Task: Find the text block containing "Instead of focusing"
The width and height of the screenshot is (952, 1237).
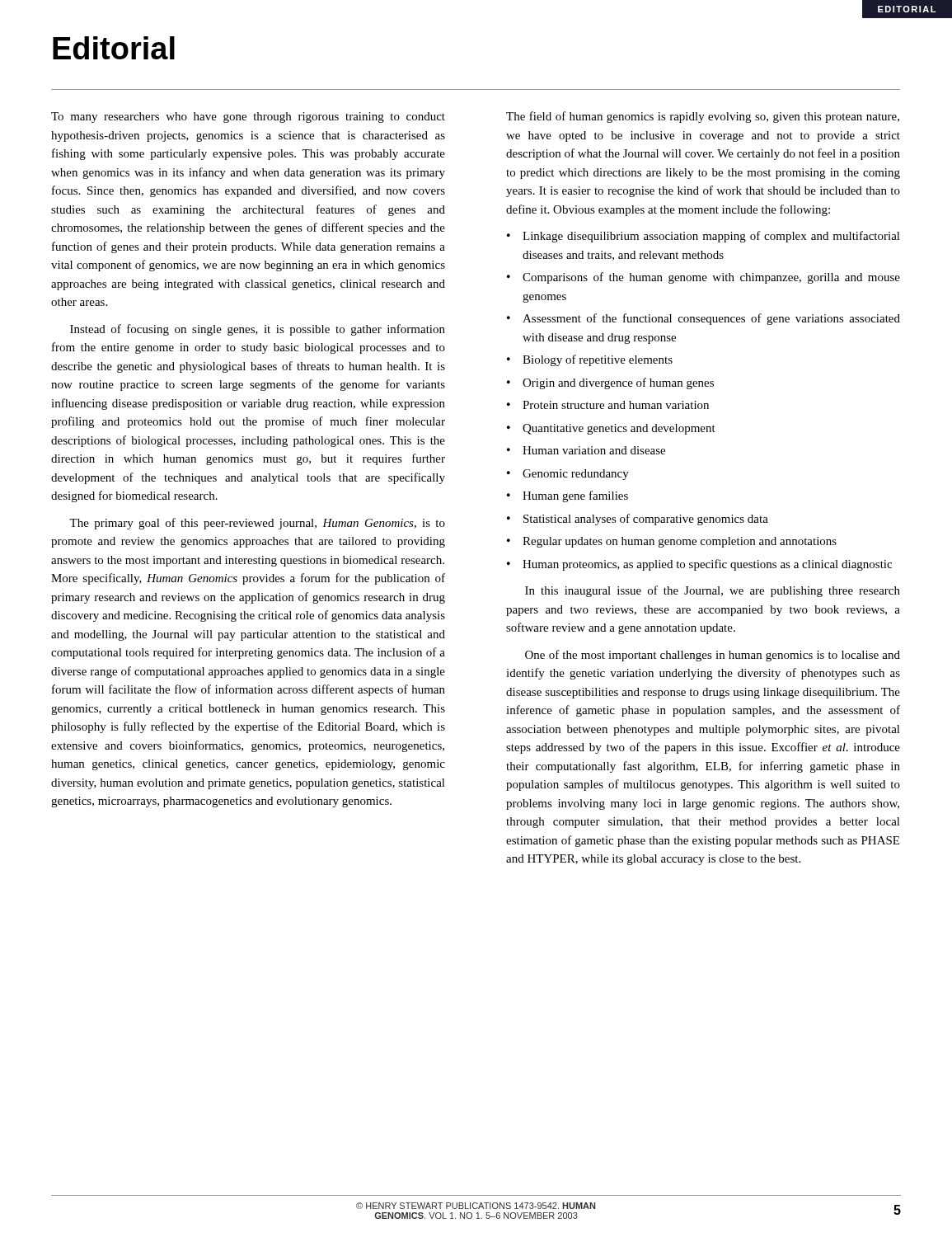Action: click(x=248, y=412)
